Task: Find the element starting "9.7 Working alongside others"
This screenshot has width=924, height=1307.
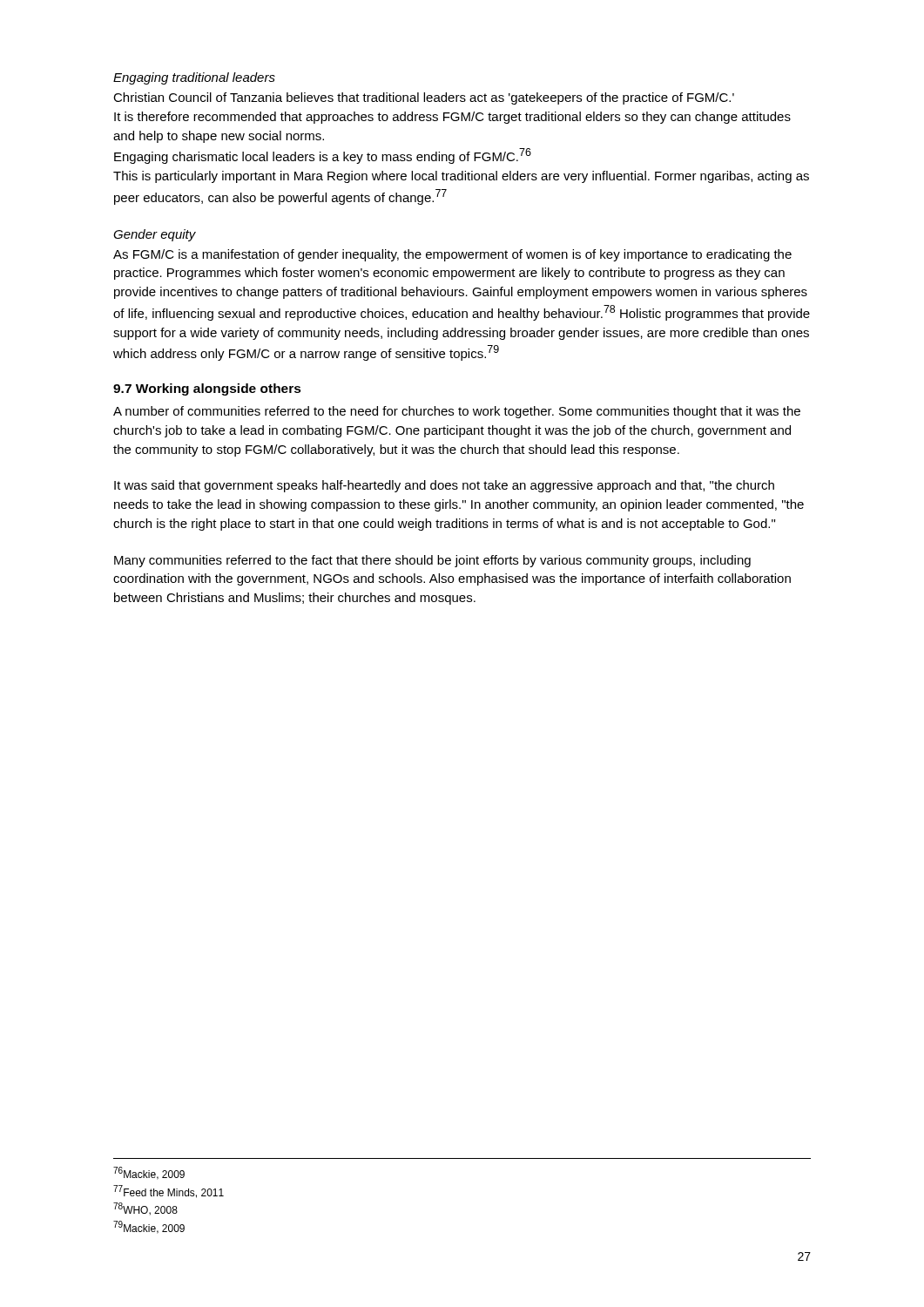Action: pos(207,388)
